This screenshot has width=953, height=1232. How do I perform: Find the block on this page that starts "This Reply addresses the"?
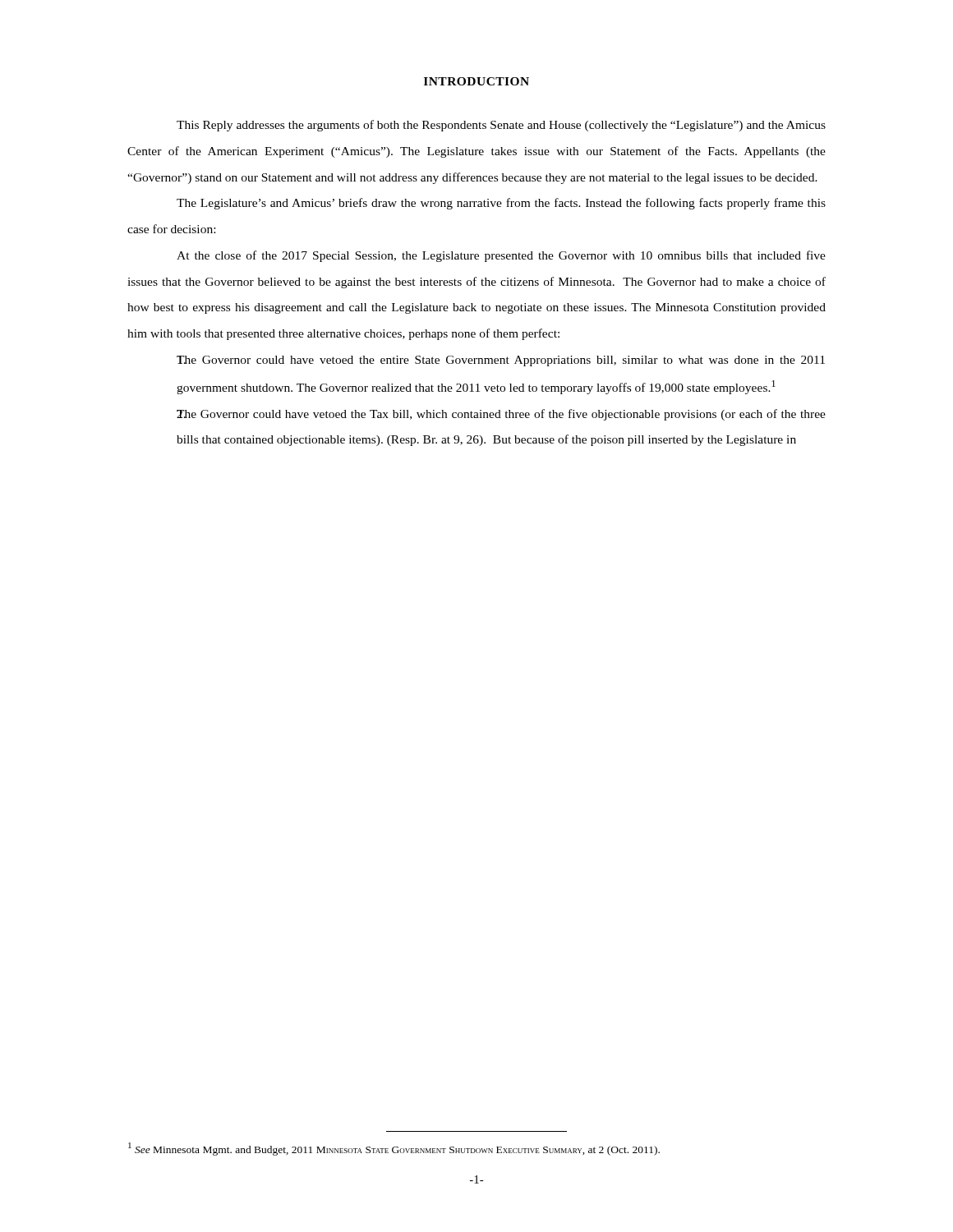[x=476, y=150]
